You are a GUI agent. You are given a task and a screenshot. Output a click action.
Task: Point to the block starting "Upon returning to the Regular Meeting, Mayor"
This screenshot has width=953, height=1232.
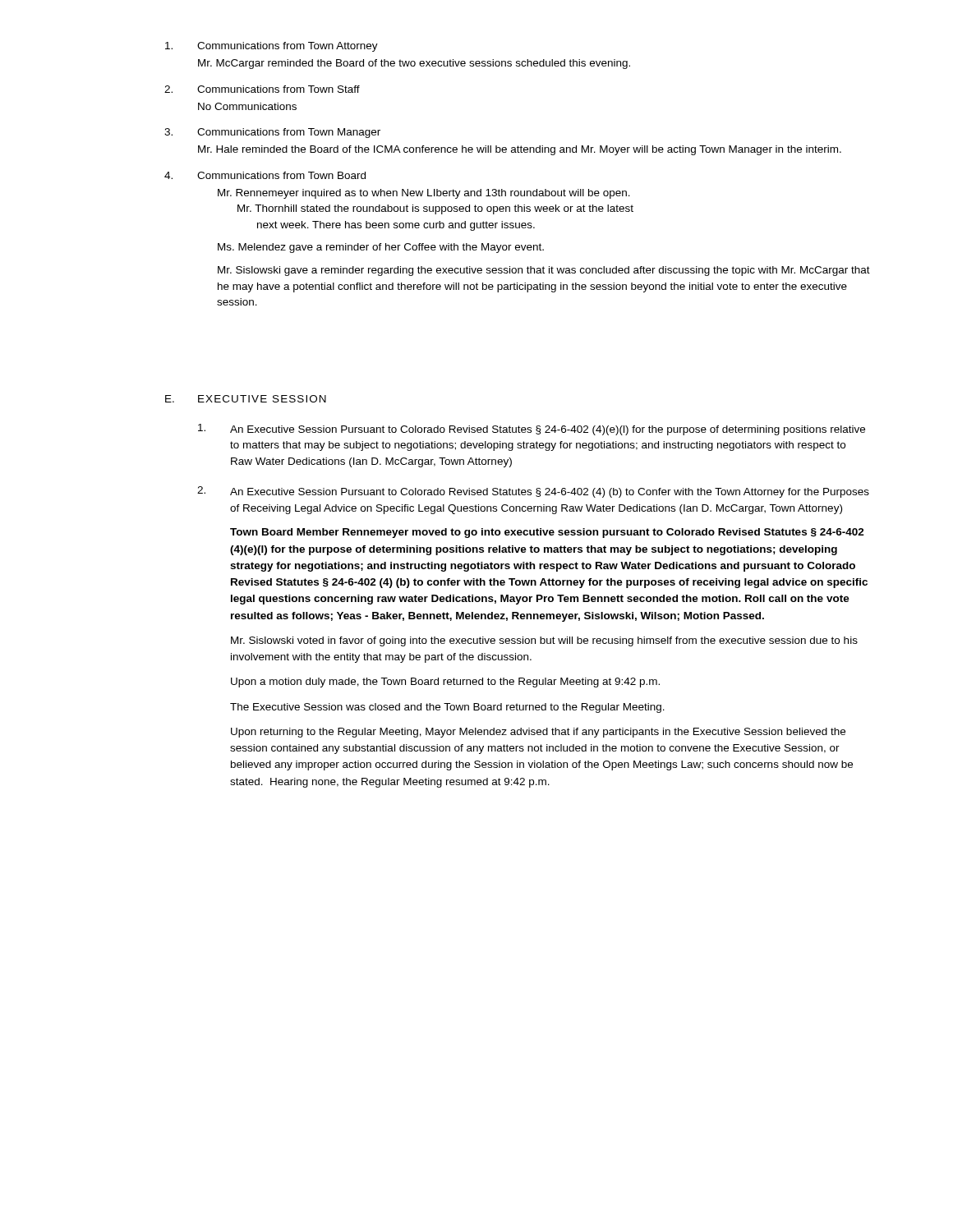(542, 756)
